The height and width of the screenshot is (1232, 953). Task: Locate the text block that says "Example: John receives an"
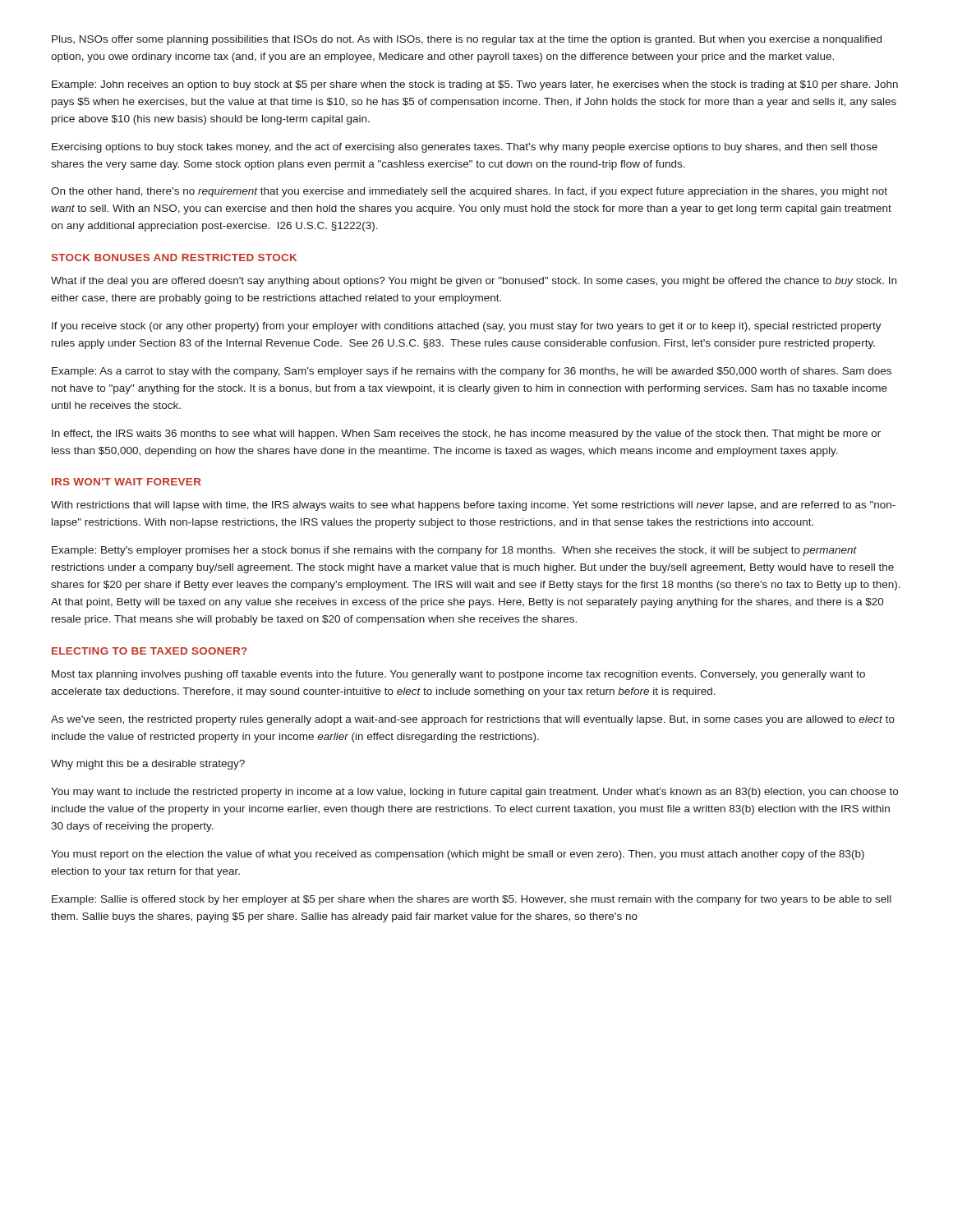click(475, 101)
